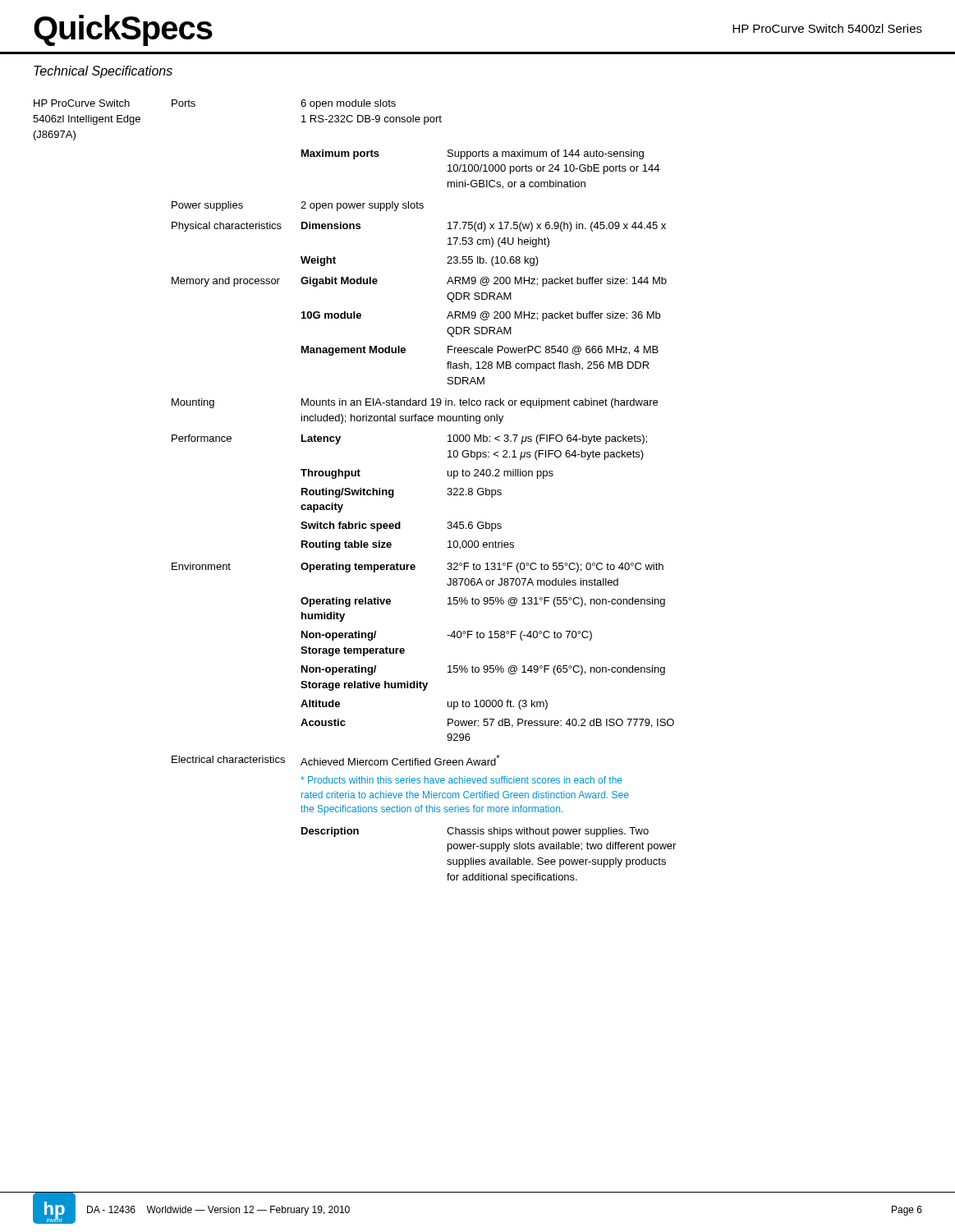Click a table
Screen dimensions: 1232x955
click(x=480, y=490)
